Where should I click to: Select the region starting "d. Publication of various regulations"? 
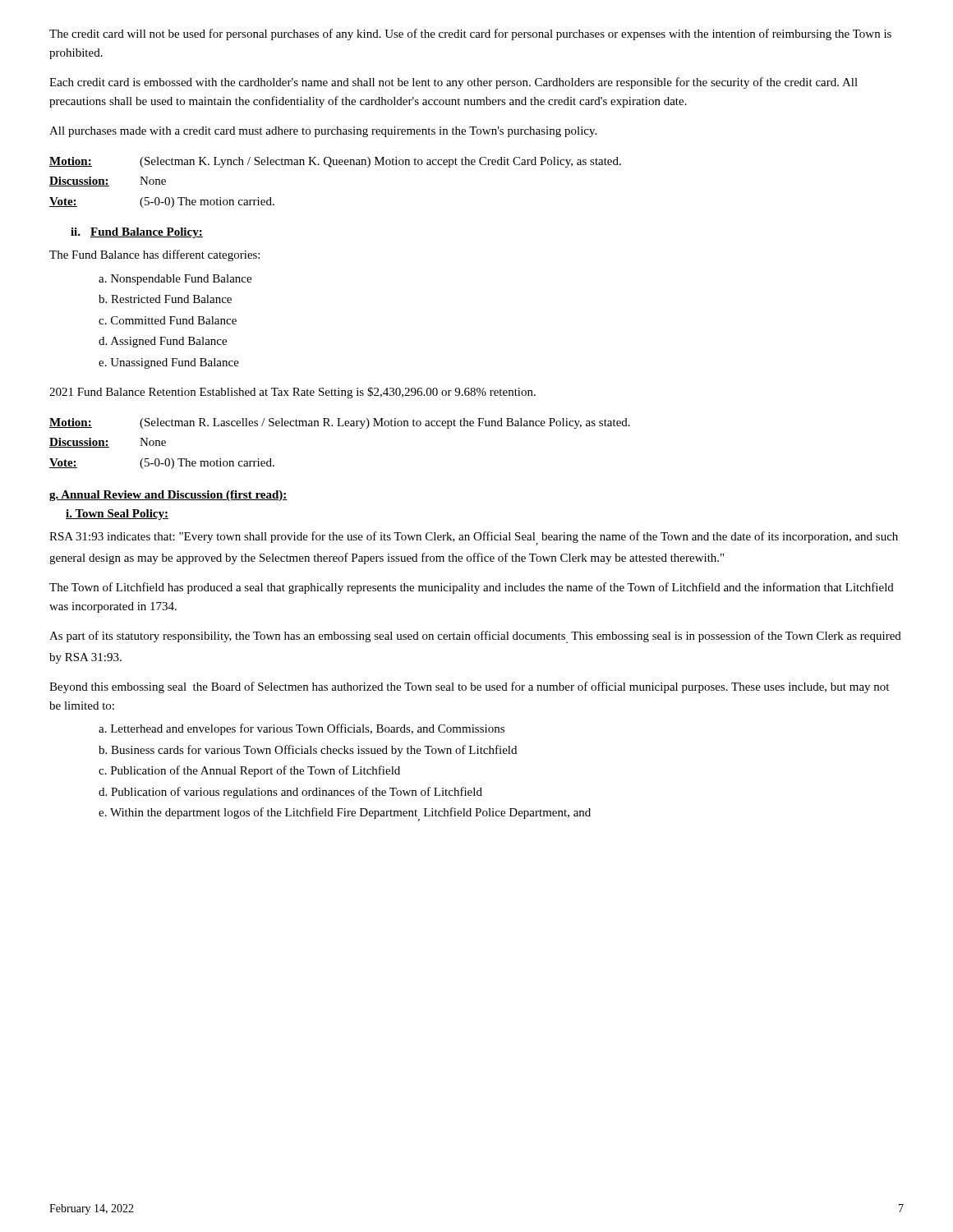290,791
